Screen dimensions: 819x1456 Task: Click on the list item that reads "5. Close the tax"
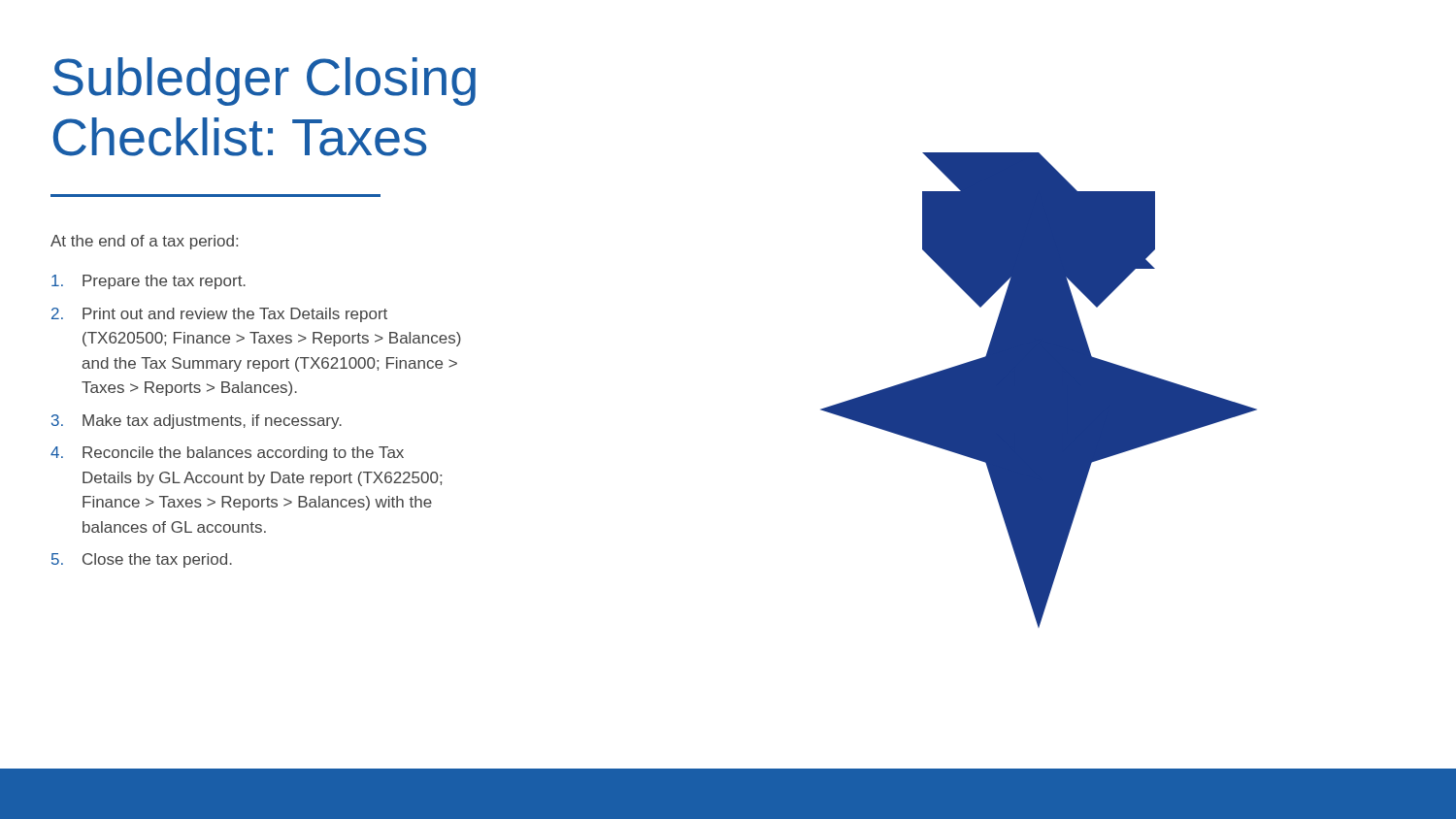click(142, 560)
